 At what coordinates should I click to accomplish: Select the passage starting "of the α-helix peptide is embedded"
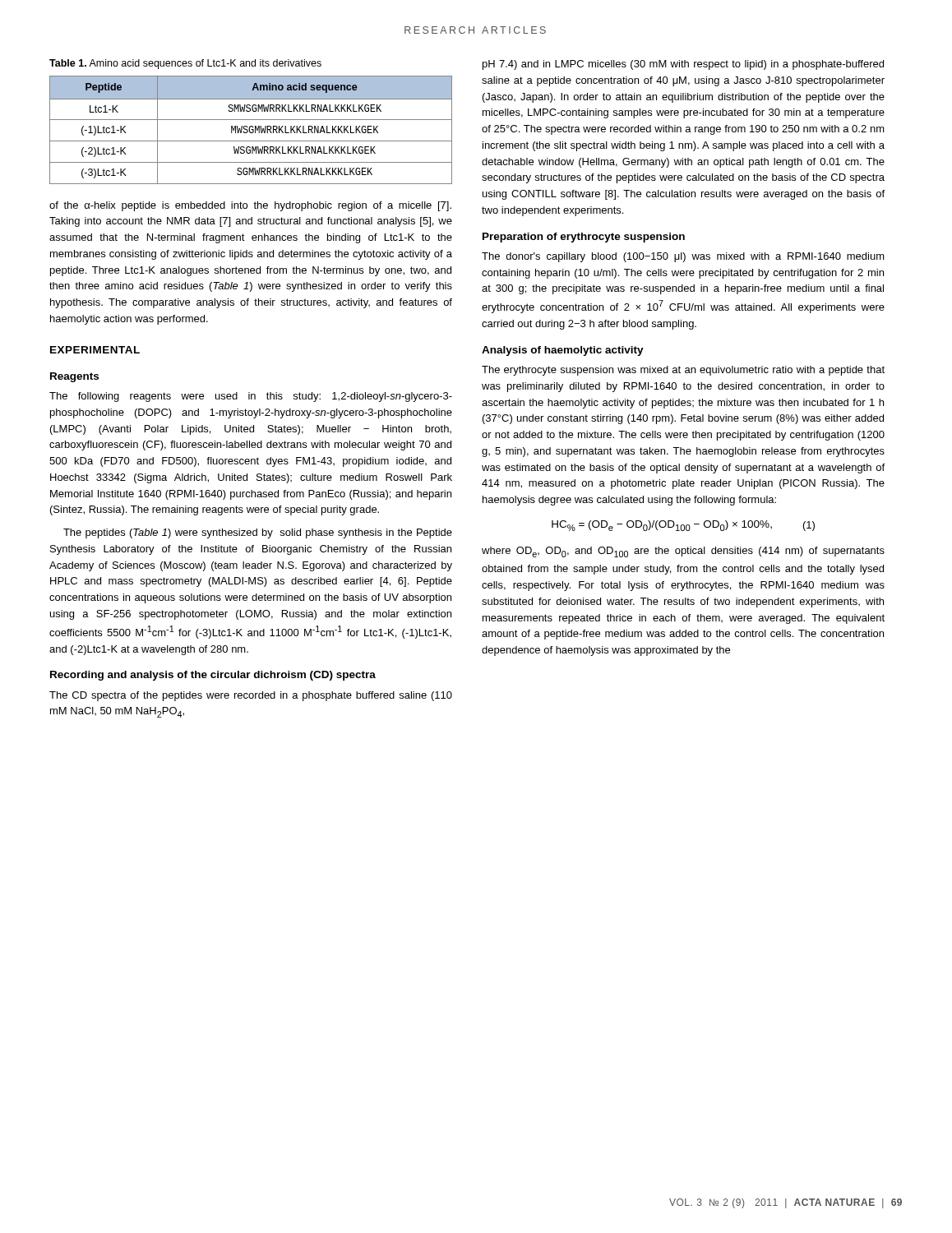click(x=251, y=262)
